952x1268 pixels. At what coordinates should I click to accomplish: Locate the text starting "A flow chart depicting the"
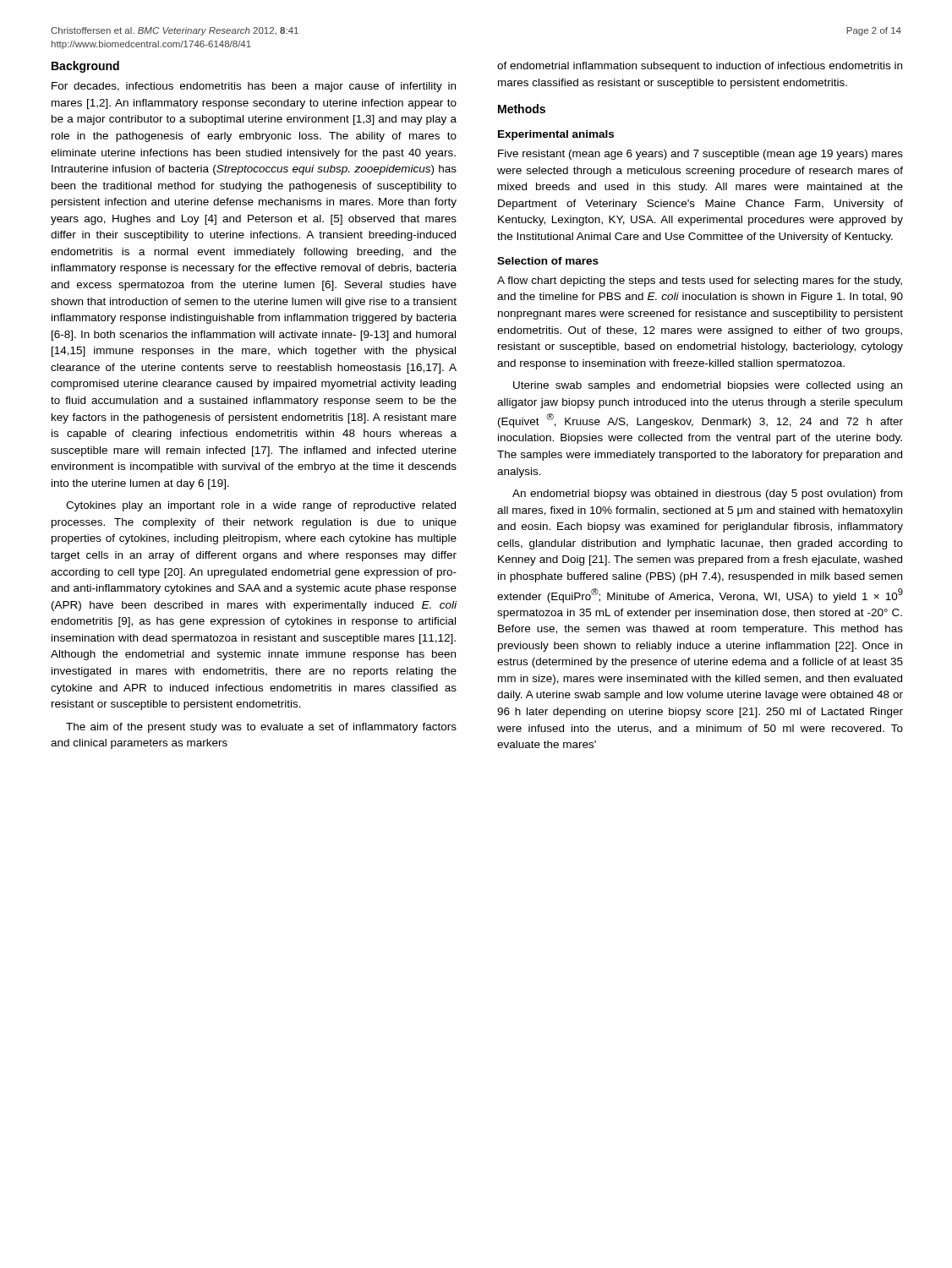click(700, 322)
